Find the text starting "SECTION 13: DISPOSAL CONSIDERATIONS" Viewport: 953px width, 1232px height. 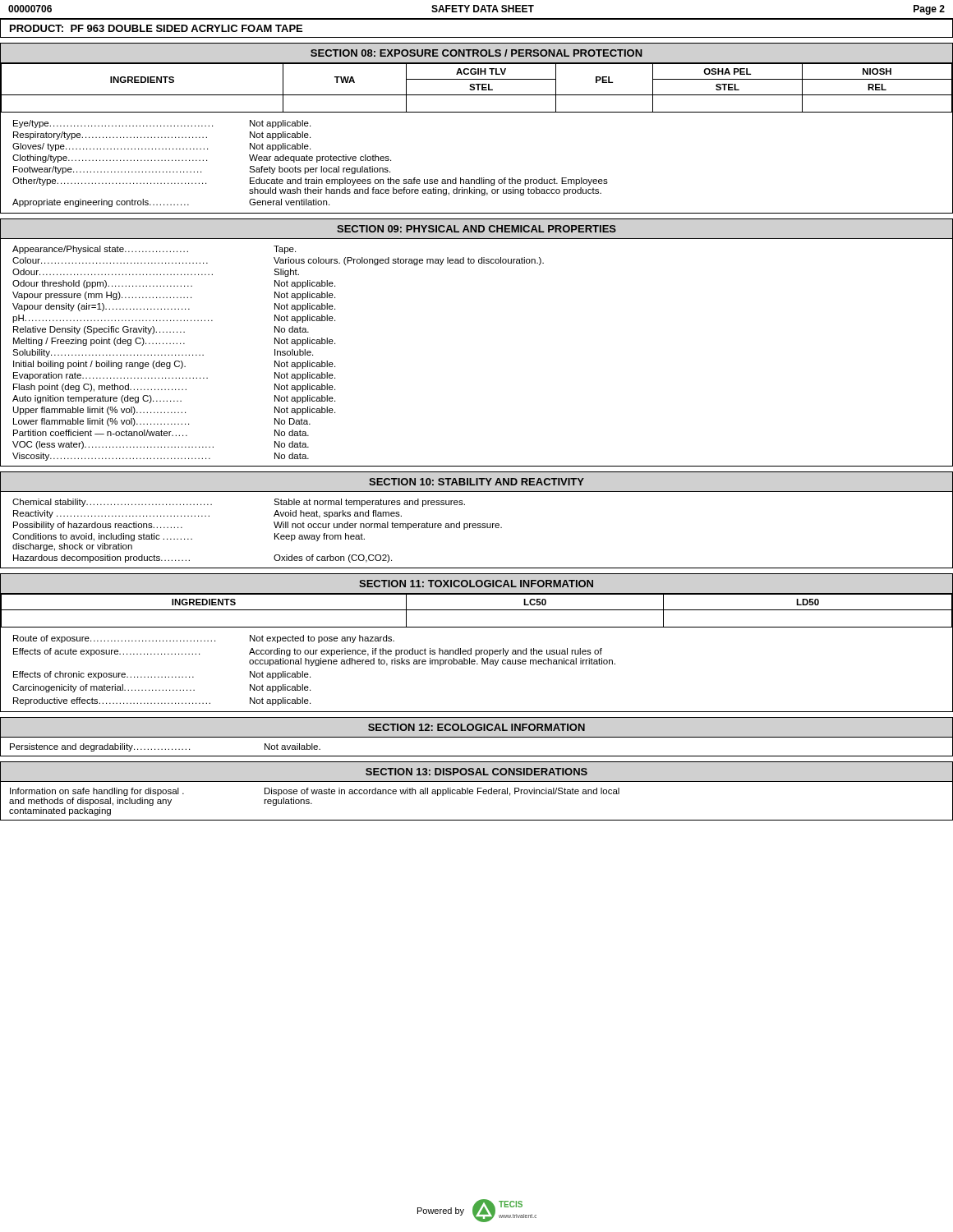pyautogui.click(x=476, y=772)
